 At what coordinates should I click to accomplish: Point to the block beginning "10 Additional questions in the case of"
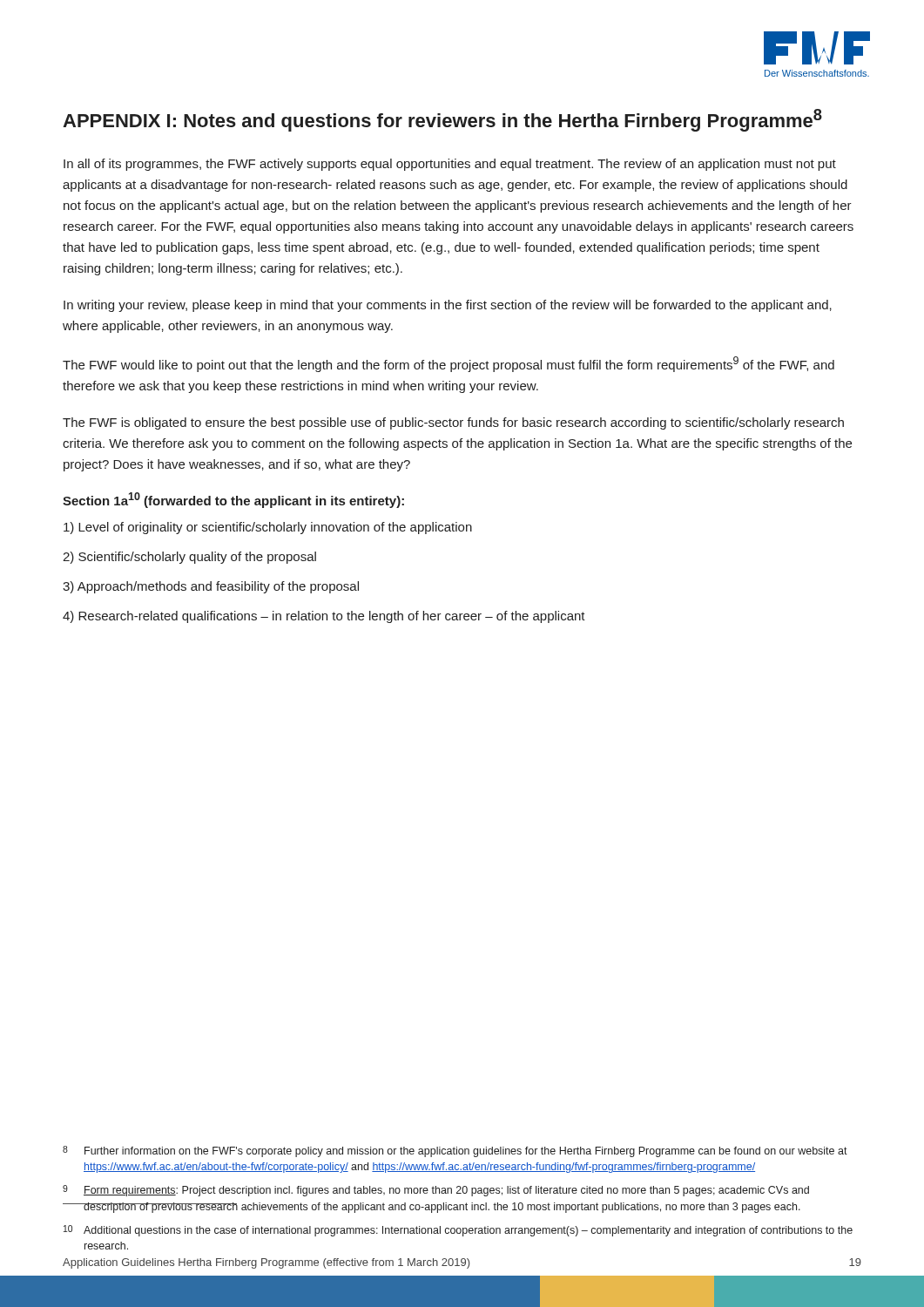[x=462, y=1238]
